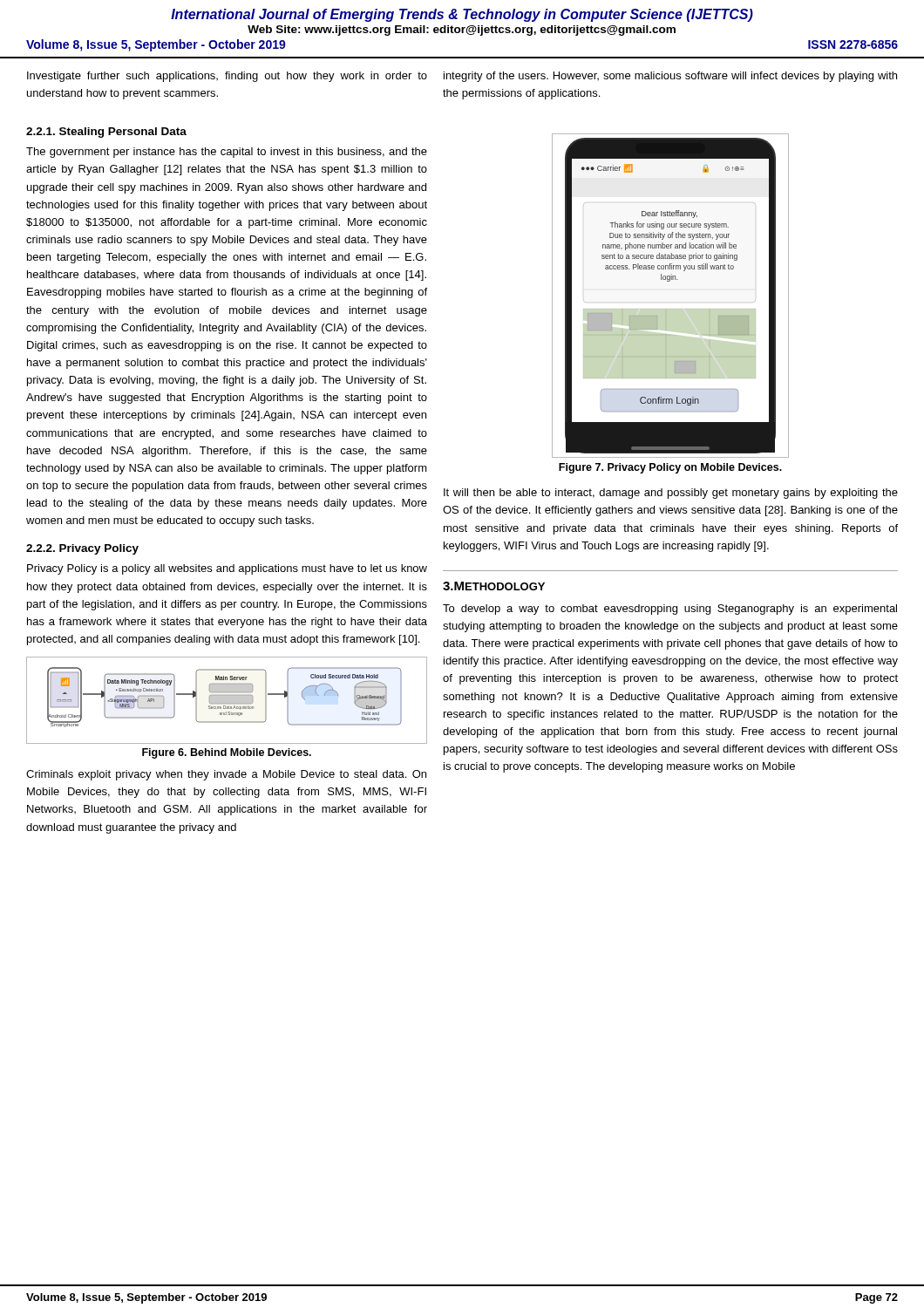Find the screenshot

pos(670,296)
